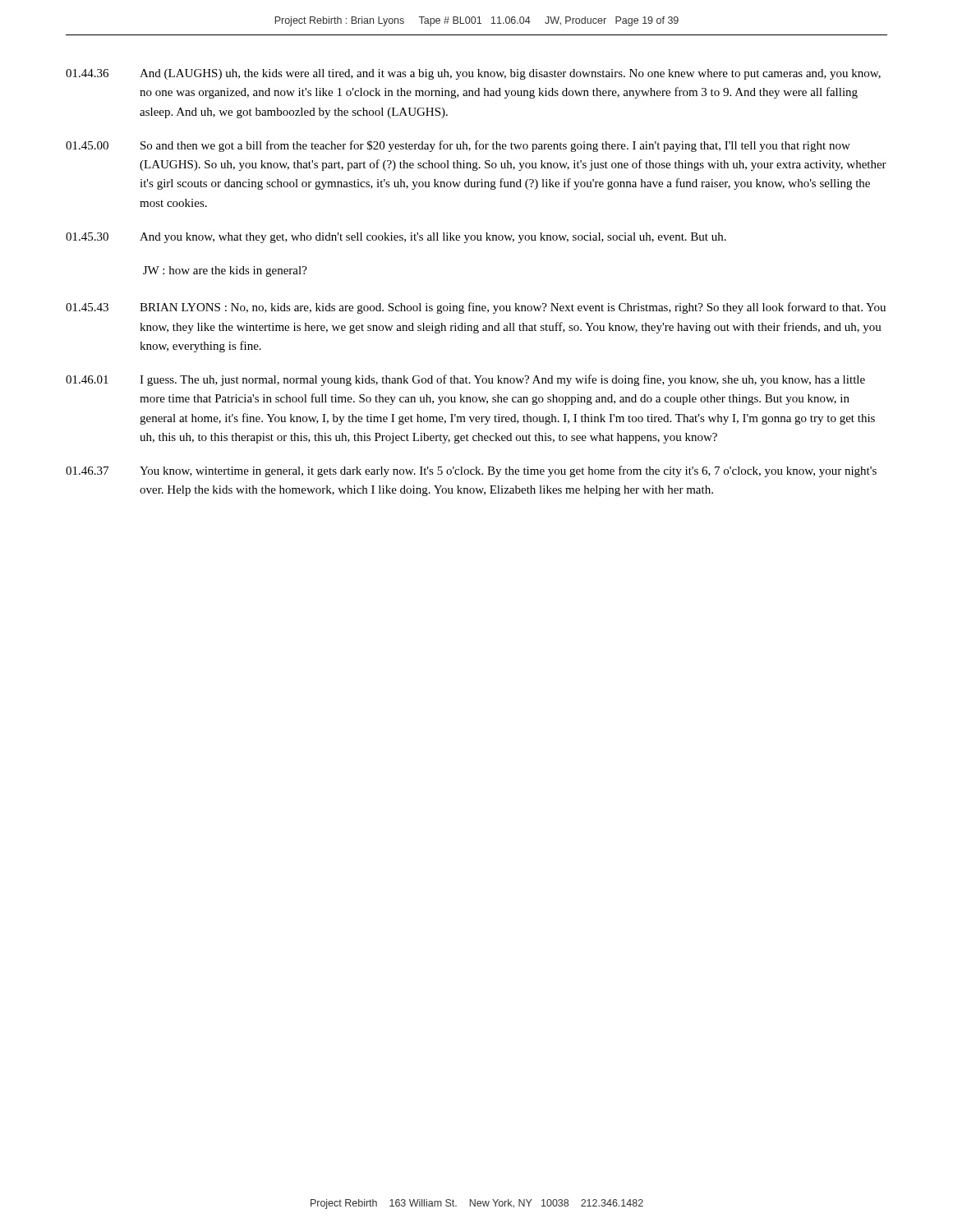Find the block starting "01.45.00 So and then we got a bill"

[x=476, y=174]
